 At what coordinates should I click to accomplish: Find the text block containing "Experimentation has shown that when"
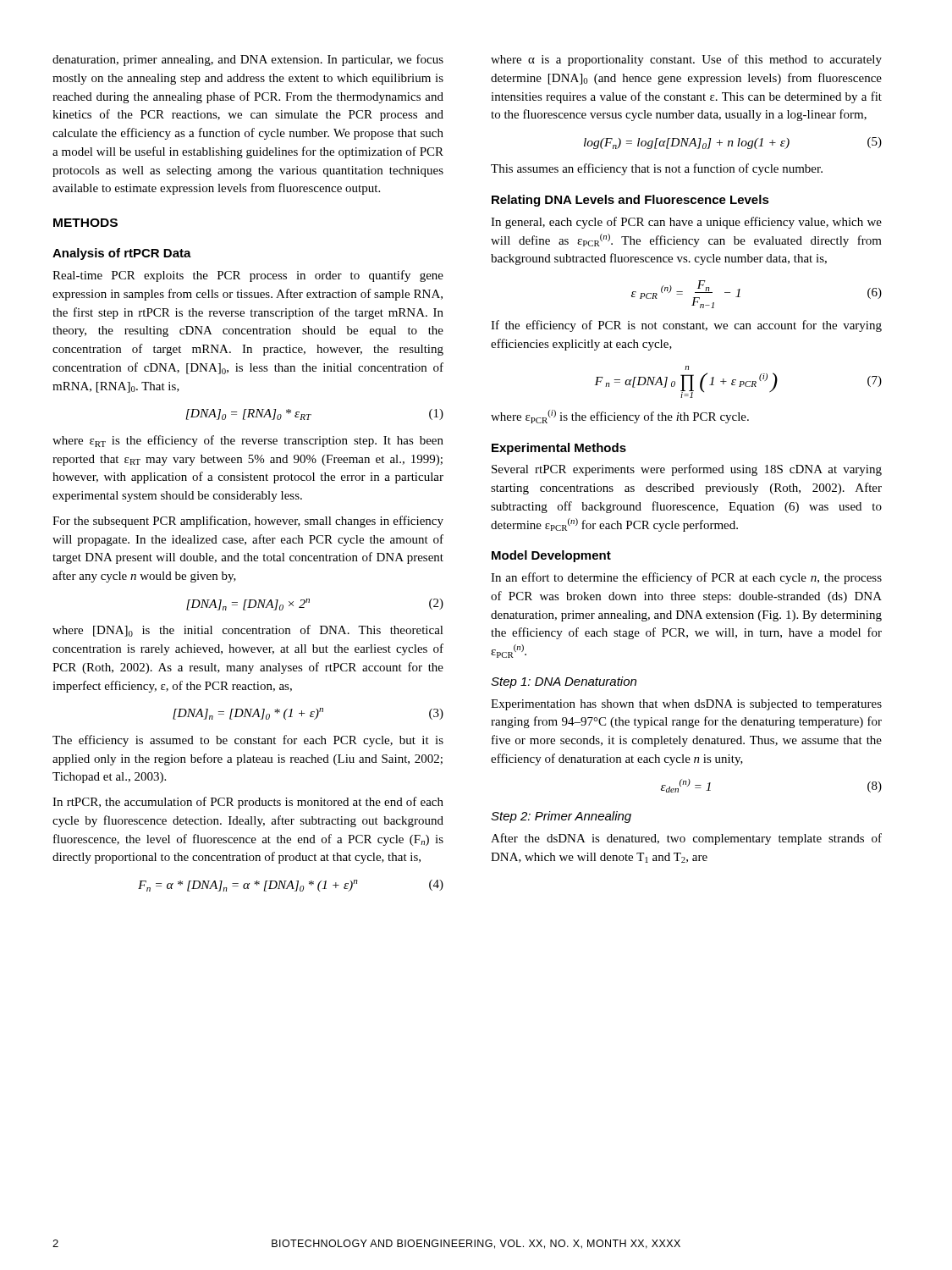tap(686, 732)
